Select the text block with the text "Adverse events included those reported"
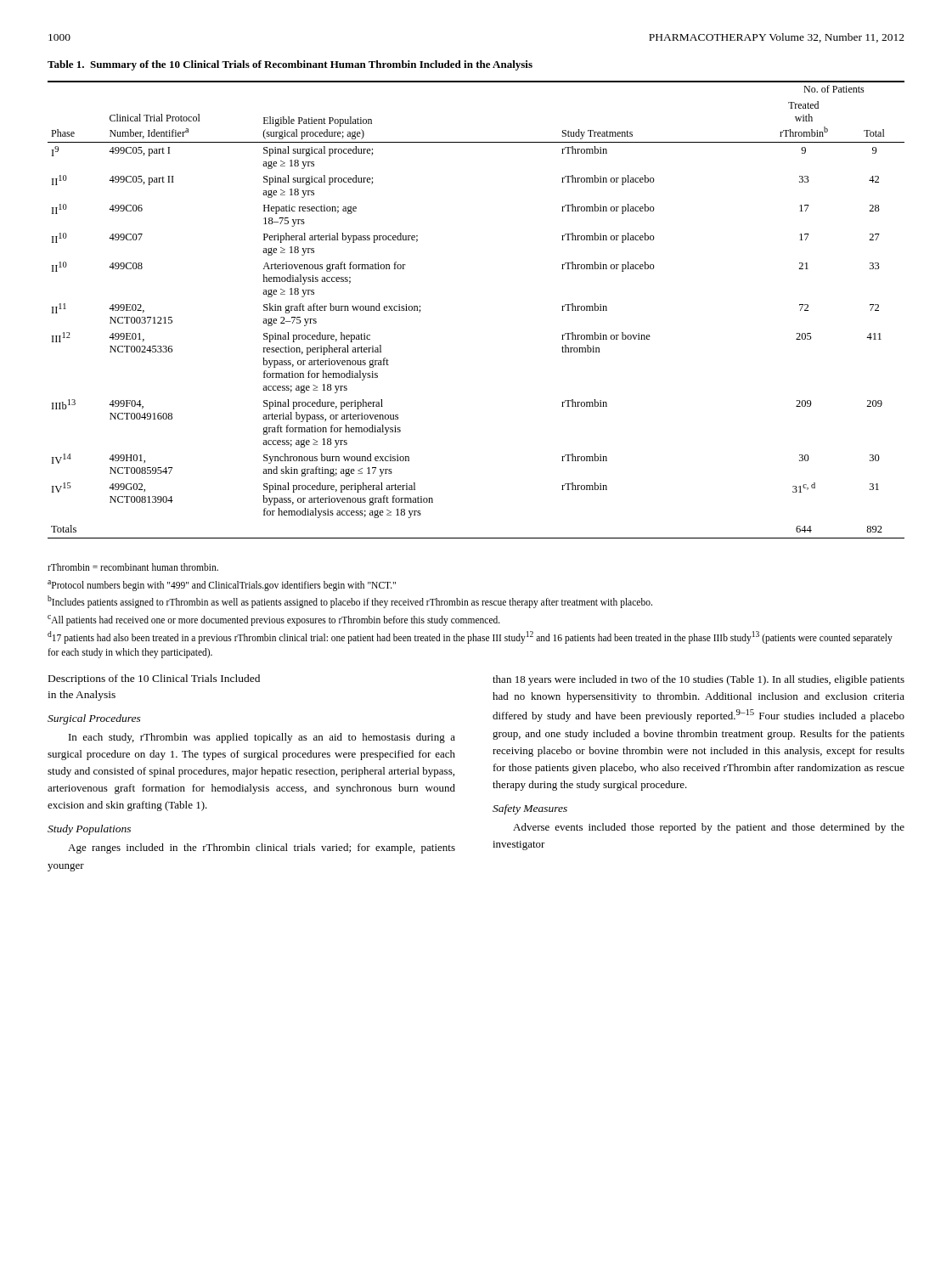The width and height of the screenshot is (952, 1274). pos(698,836)
